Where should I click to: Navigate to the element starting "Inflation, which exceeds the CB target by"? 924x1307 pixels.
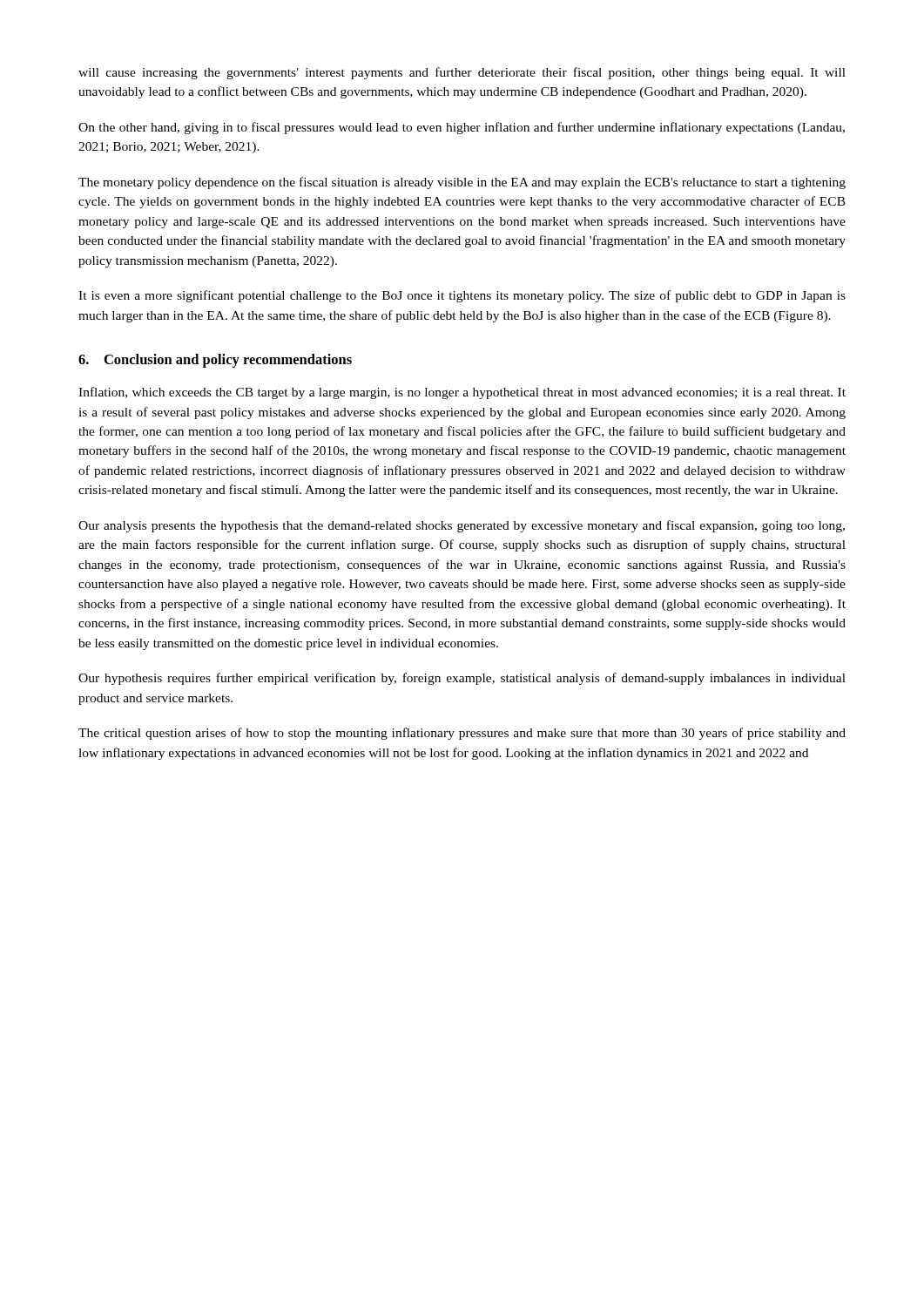click(462, 441)
